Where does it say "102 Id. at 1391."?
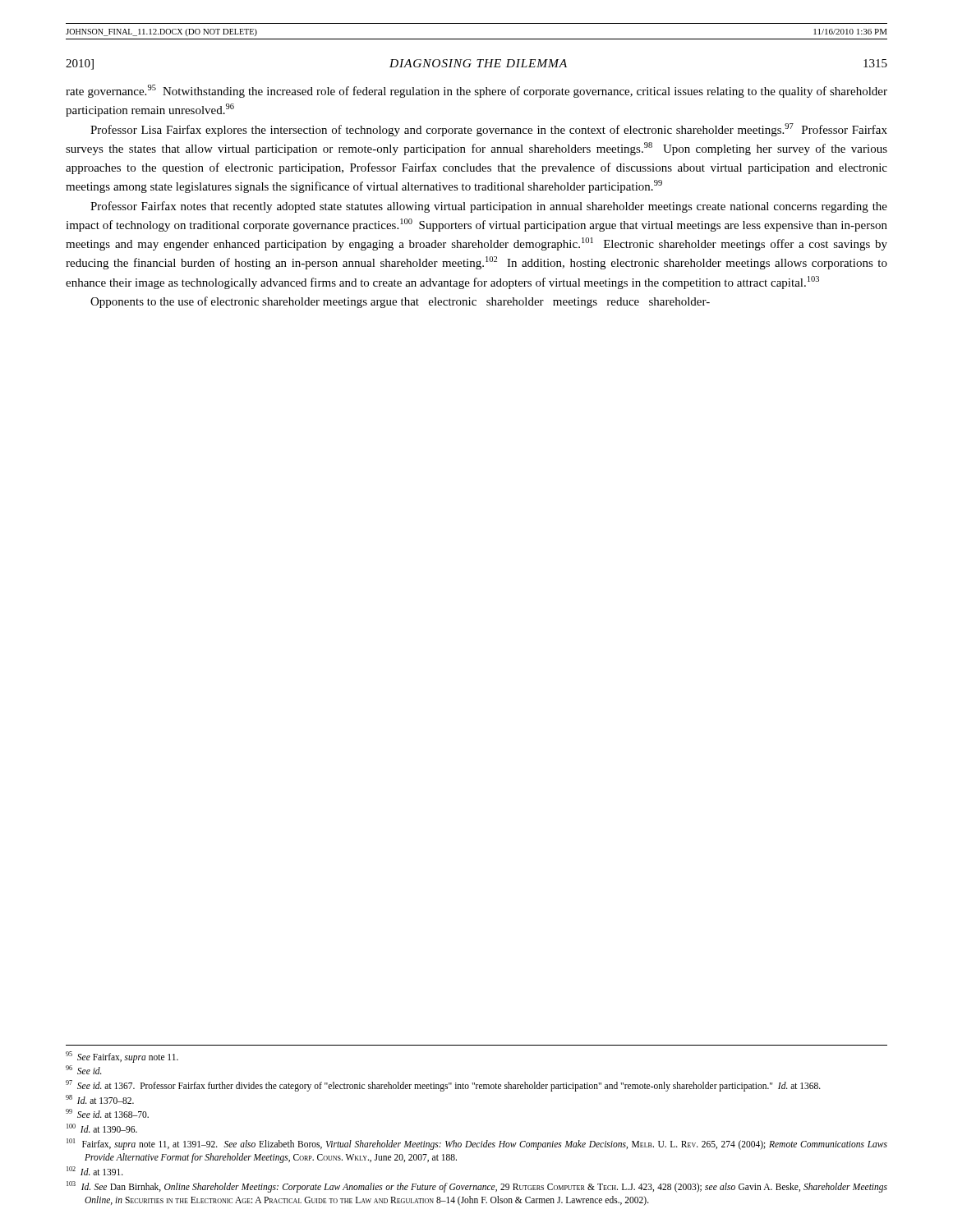Viewport: 953px width, 1232px height. coord(95,1171)
